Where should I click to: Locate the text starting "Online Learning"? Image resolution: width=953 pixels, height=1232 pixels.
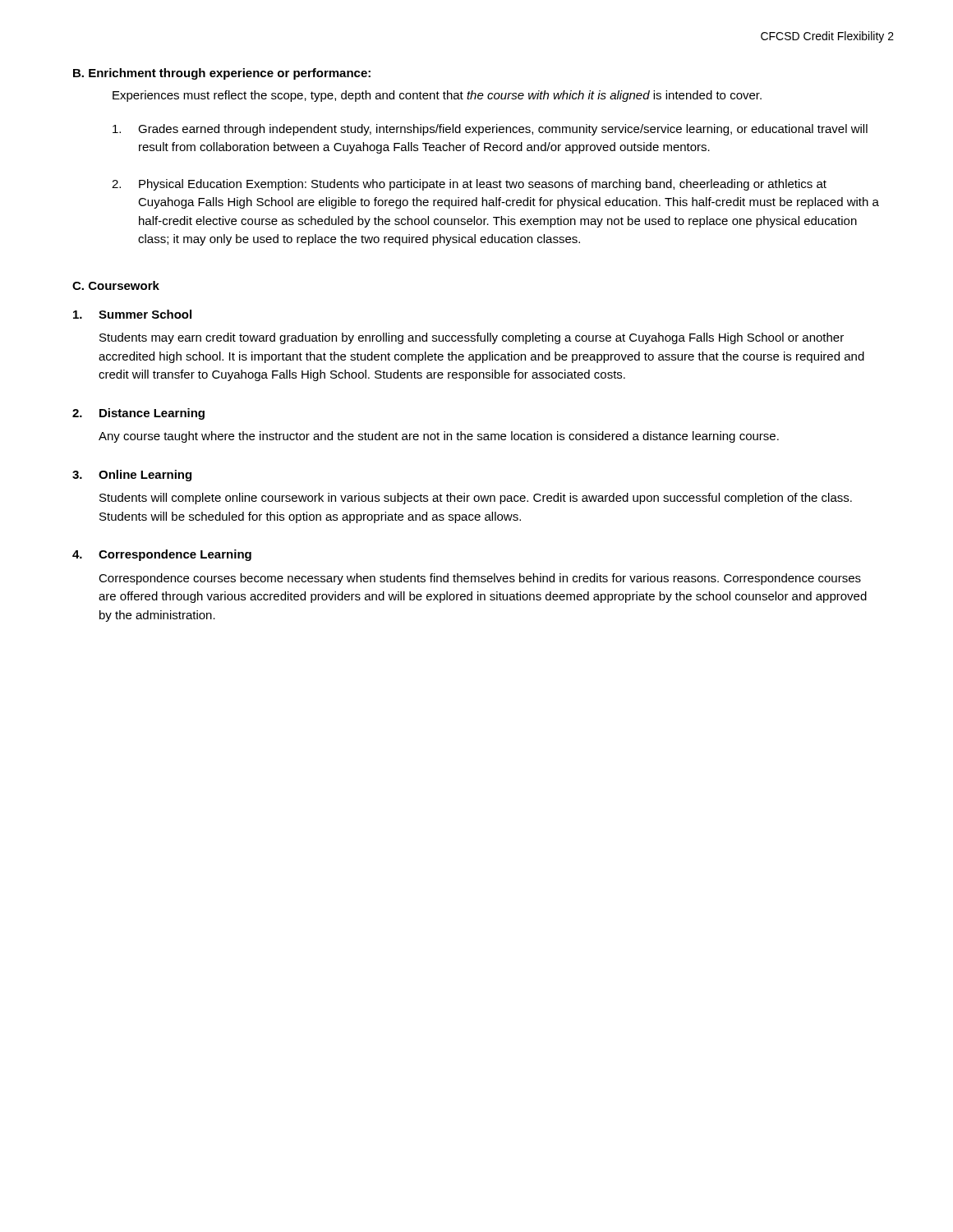(145, 474)
